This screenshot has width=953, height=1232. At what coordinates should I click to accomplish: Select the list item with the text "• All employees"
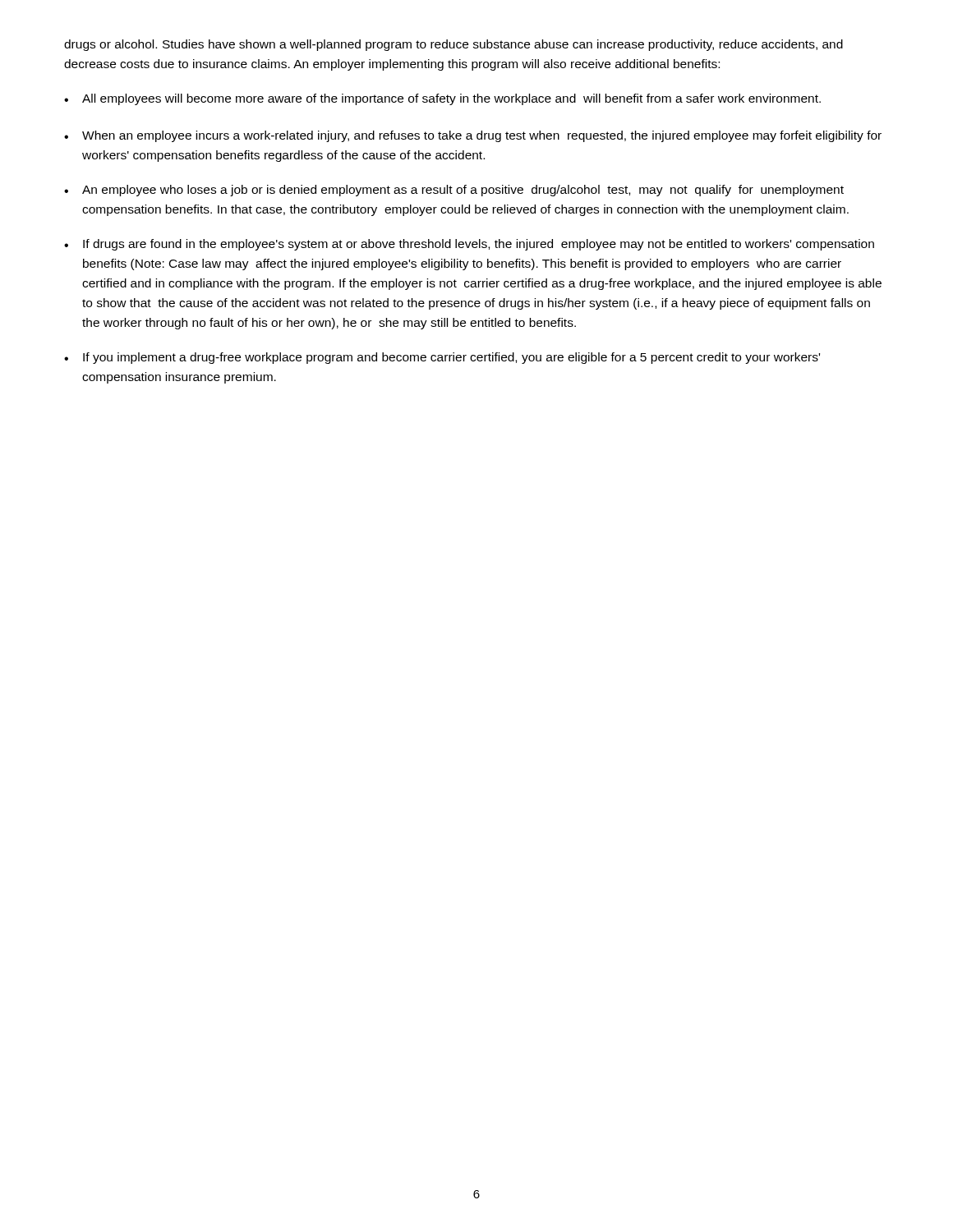(x=476, y=100)
